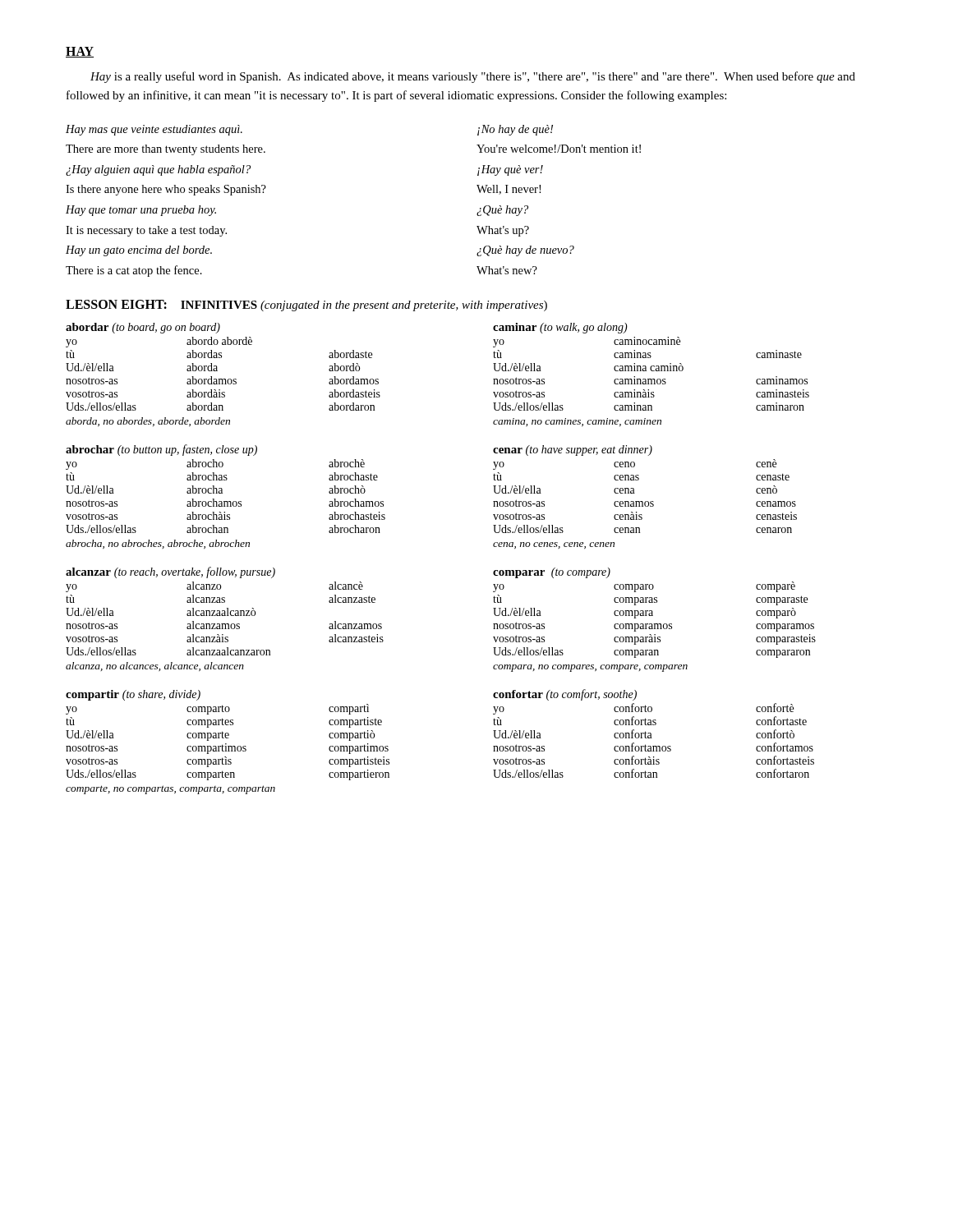The width and height of the screenshot is (953, 1232).
Task: Select the text block containing "¡No hay de què!"
Action: point(515,130)
